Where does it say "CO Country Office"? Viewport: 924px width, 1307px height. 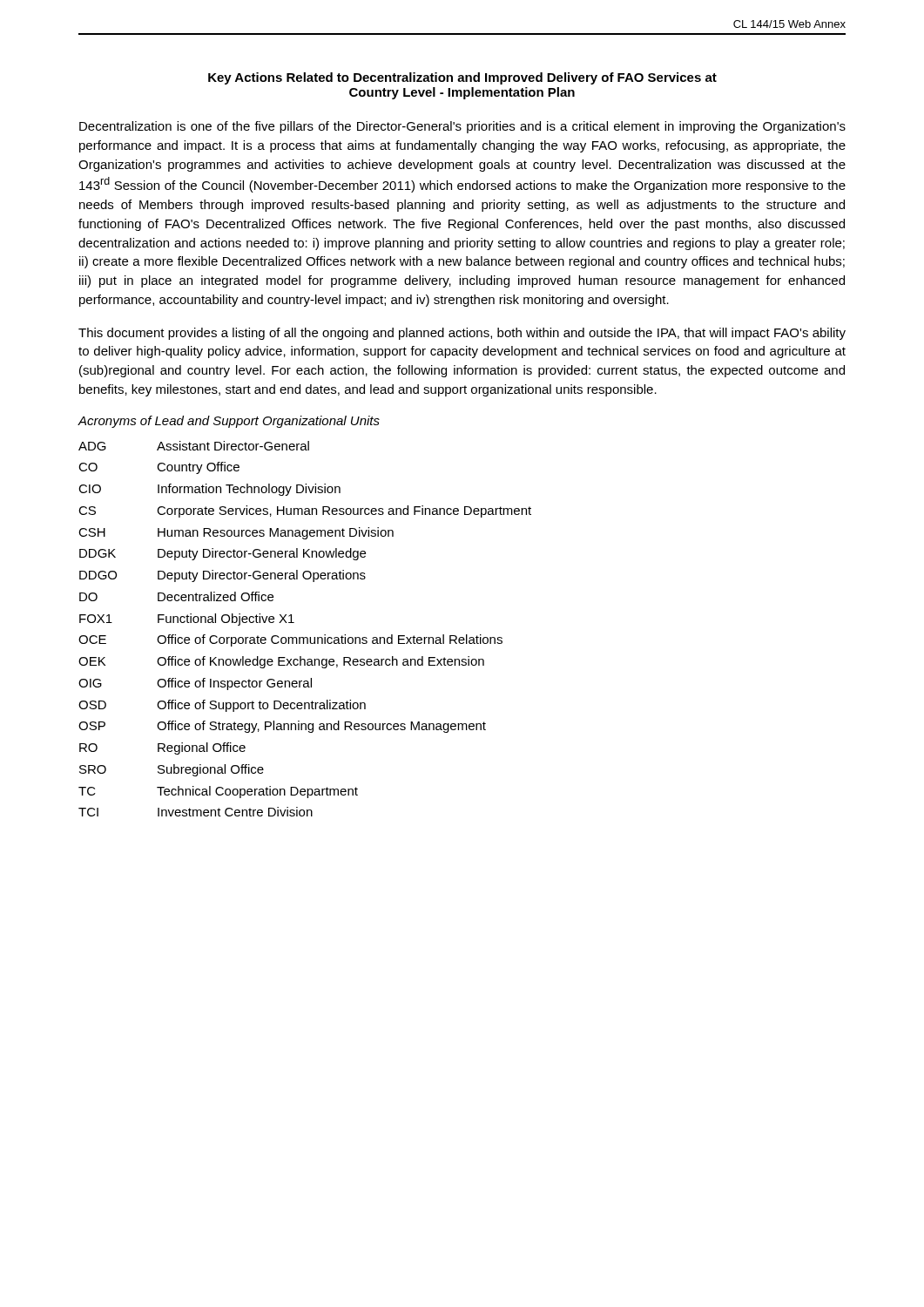pos(159,467)
